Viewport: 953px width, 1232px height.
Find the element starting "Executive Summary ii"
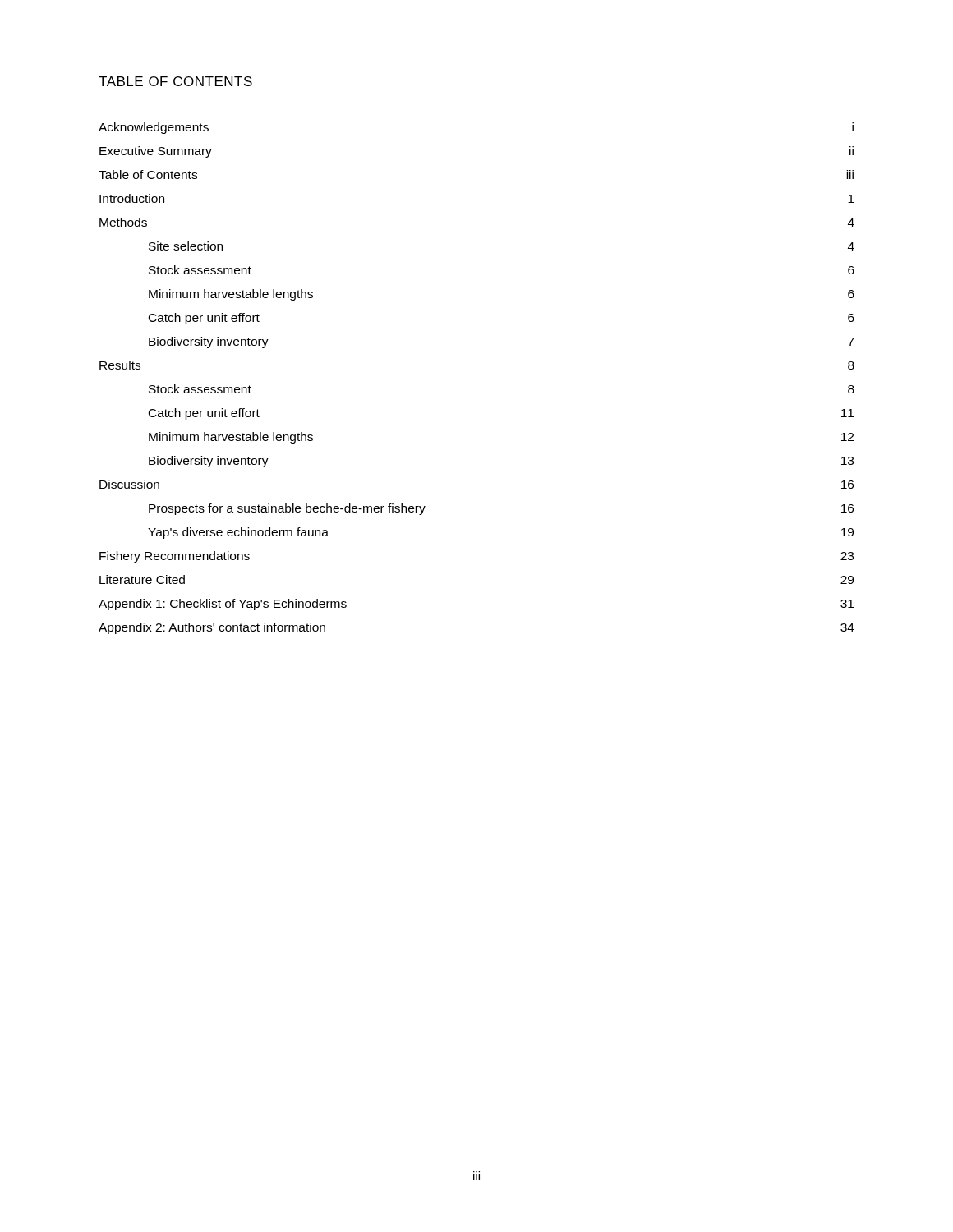[x=161, y=152]
